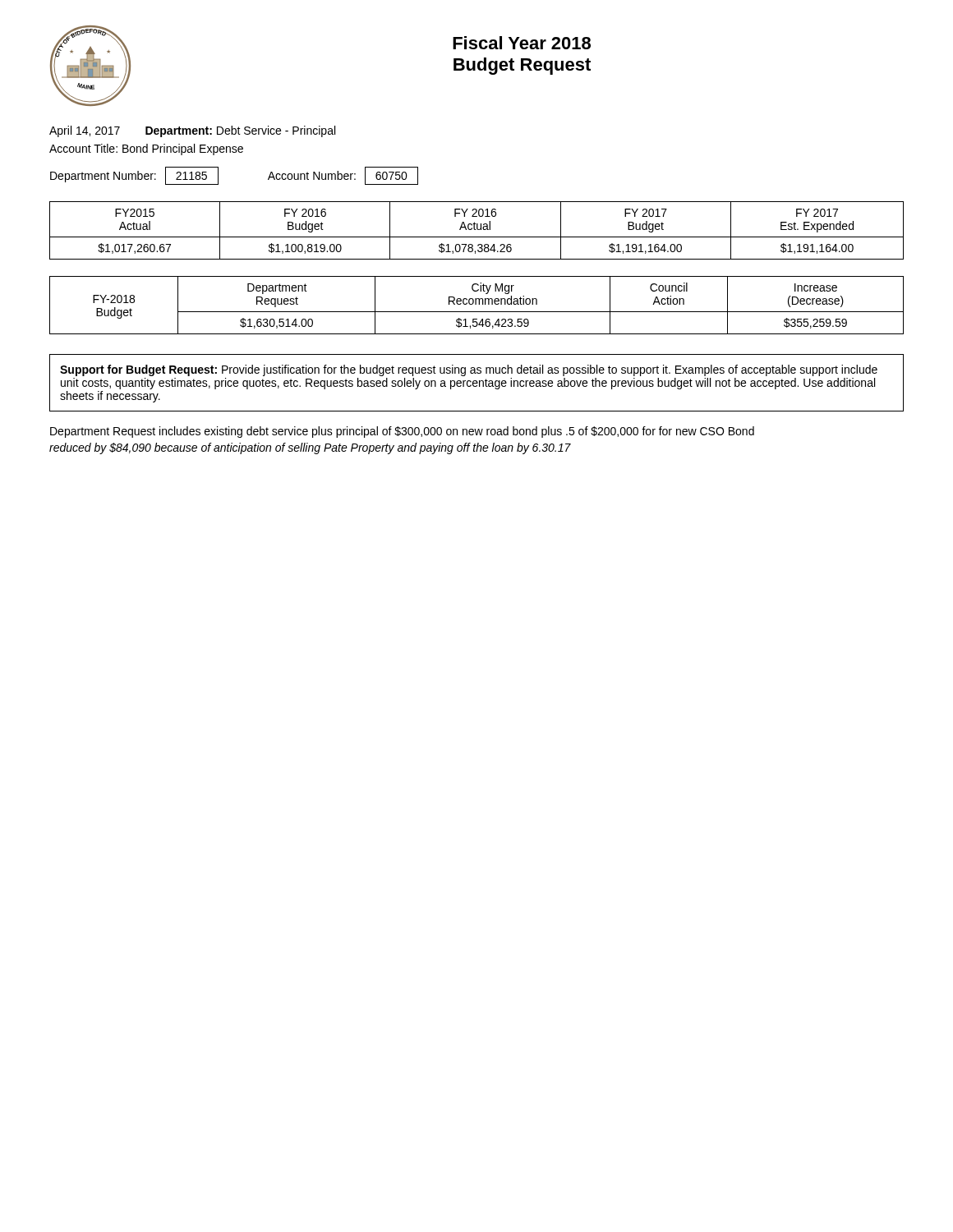Find the block starting "Department Request includes existing debt service"

[476, 431]
